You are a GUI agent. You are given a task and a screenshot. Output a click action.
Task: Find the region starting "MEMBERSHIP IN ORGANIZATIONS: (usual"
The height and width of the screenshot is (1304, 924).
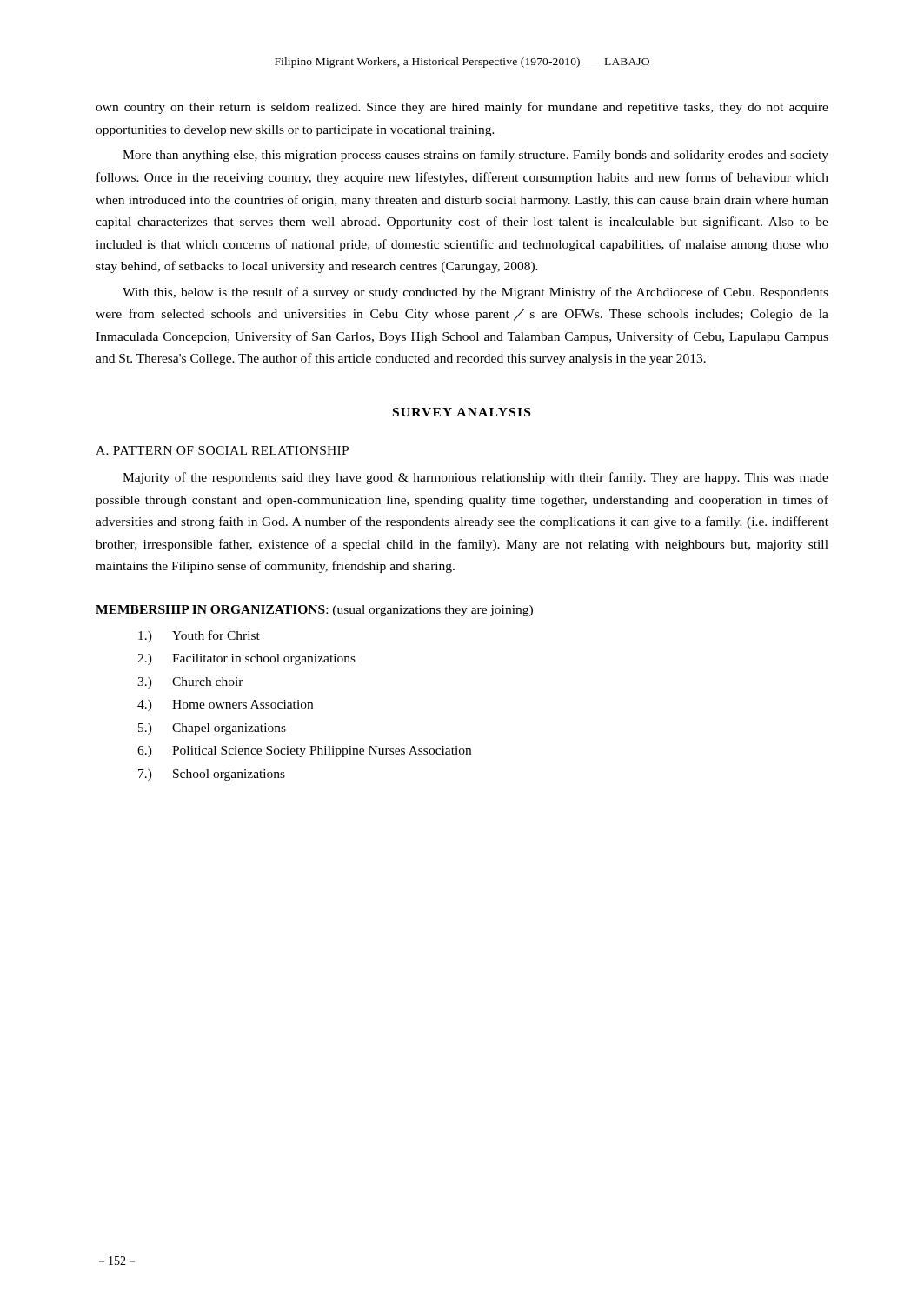(x=314, y=609)
